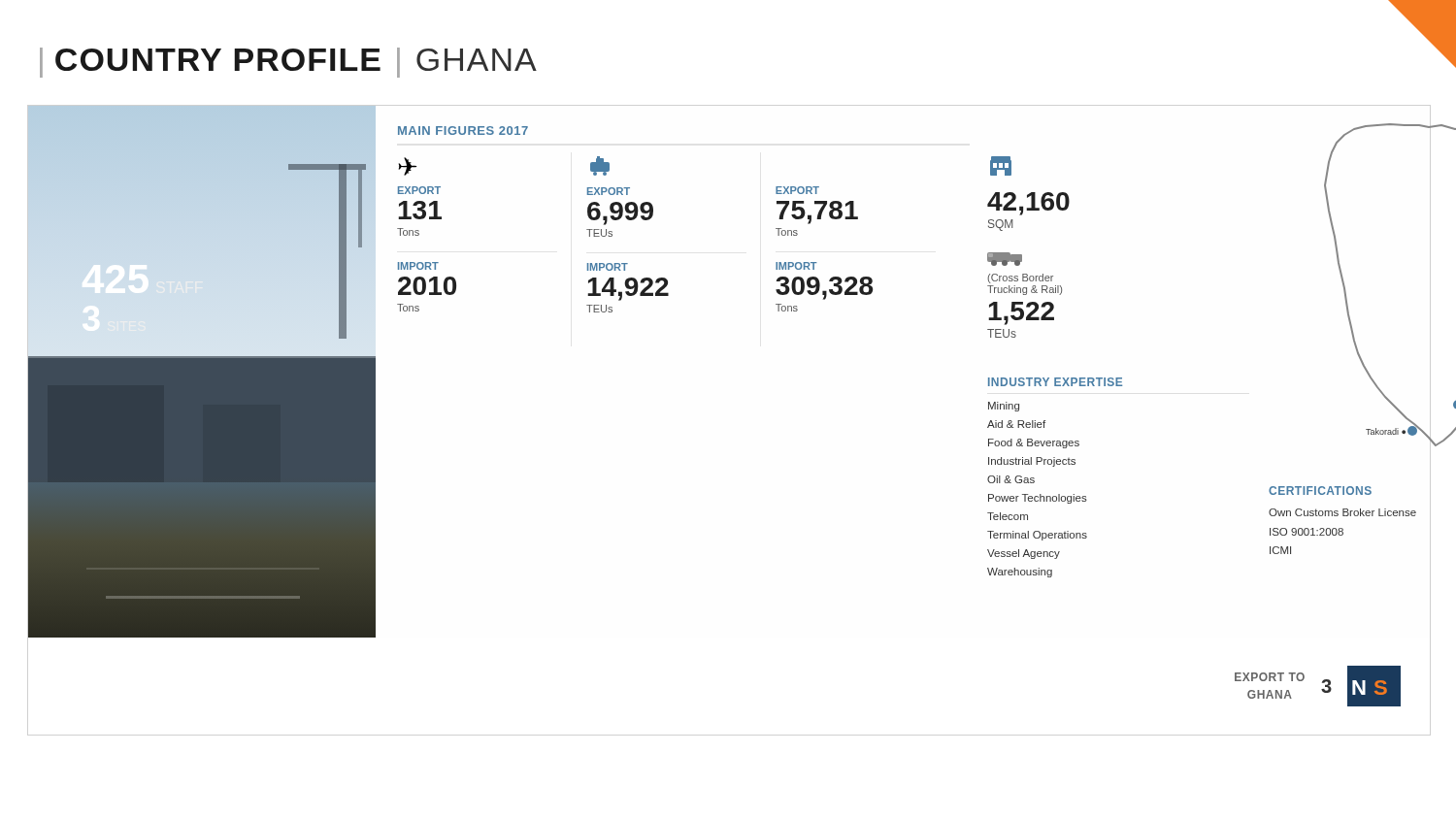Point to the block starting "IMPORT 14,922 TEUs"

pyautogui.click(x=666, y=287)
